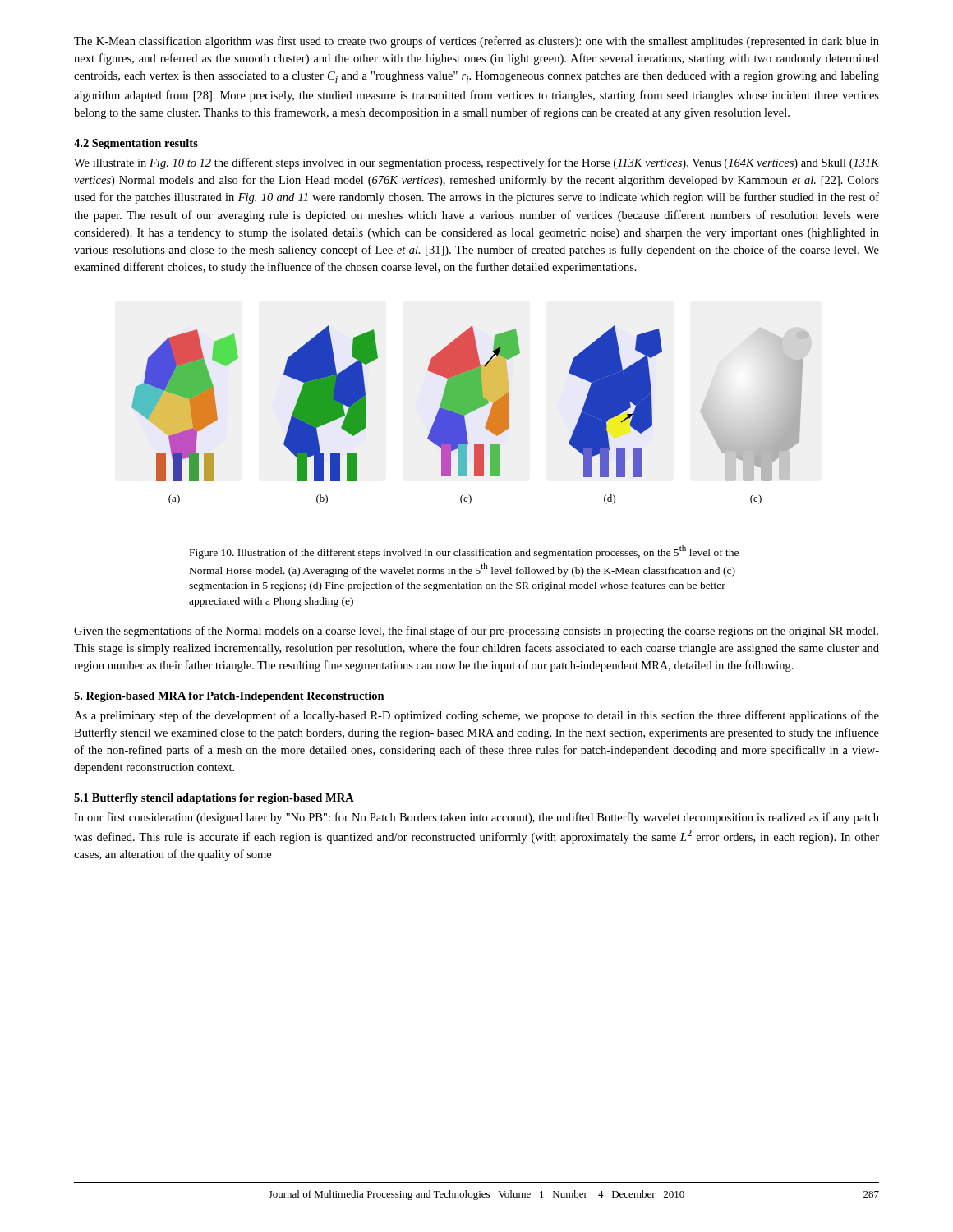The image size is (953, 1232).
Task: Locate the section header that opens with "5.1 Butterfly stencil"
Action: coord(214,798)
